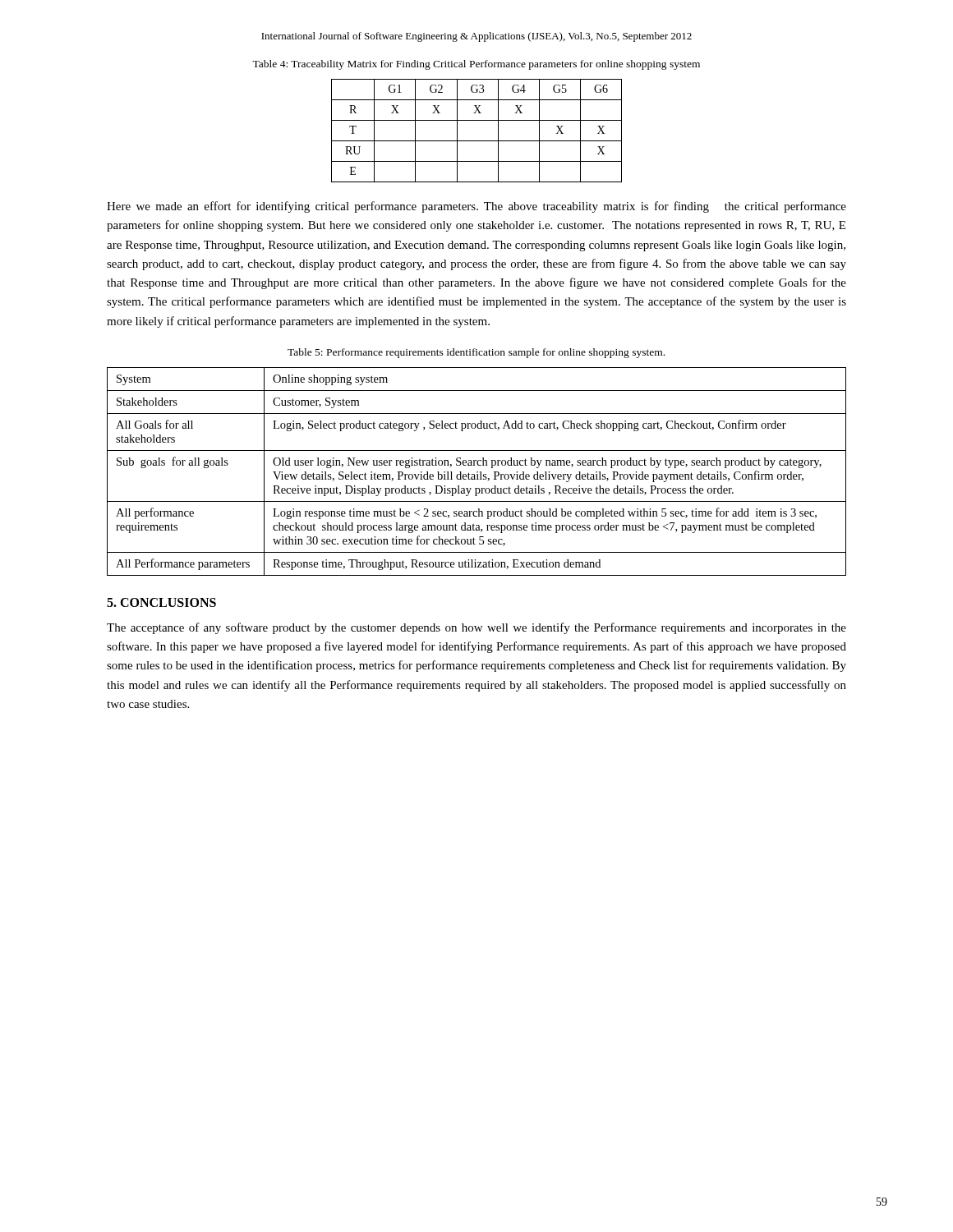Locate the caption that opens with "Table 4: Traceability Matrix for Finding Critical"
This screenshot has width=953, height=1232.
click(476, 64)
